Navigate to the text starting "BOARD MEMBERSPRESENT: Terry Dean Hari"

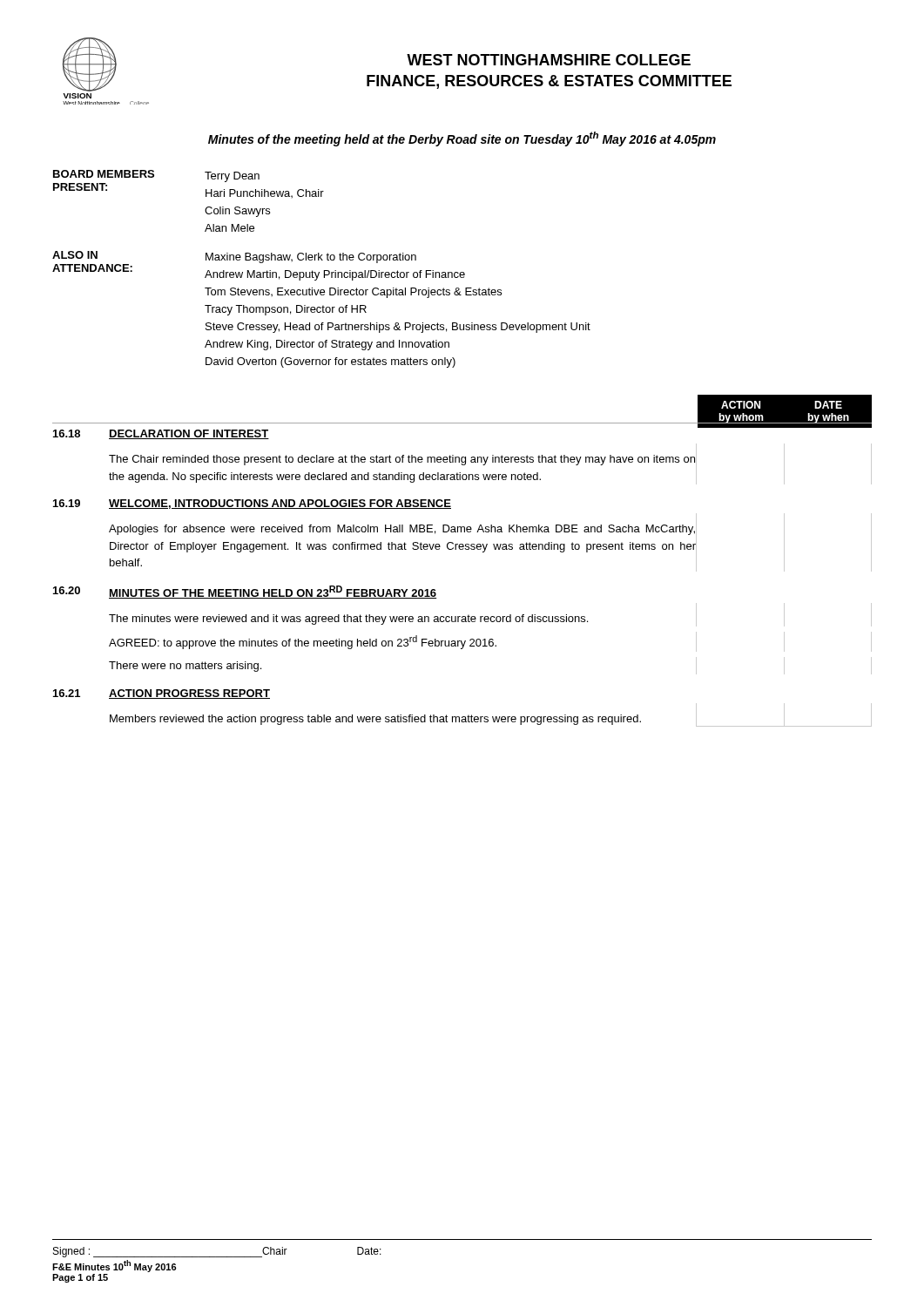click(x=462, y=269)
